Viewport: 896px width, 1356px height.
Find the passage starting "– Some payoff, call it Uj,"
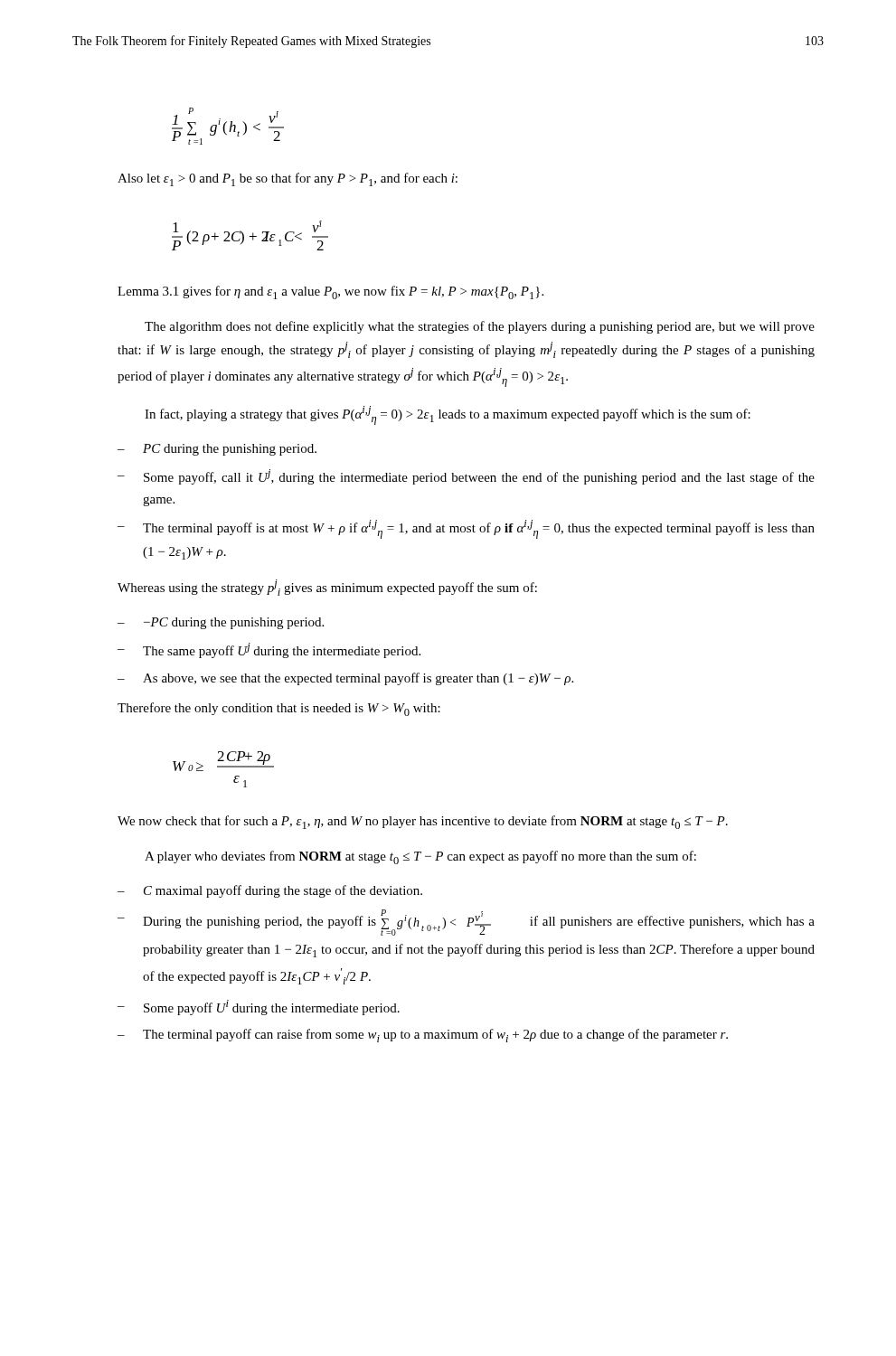coord(466,487)
